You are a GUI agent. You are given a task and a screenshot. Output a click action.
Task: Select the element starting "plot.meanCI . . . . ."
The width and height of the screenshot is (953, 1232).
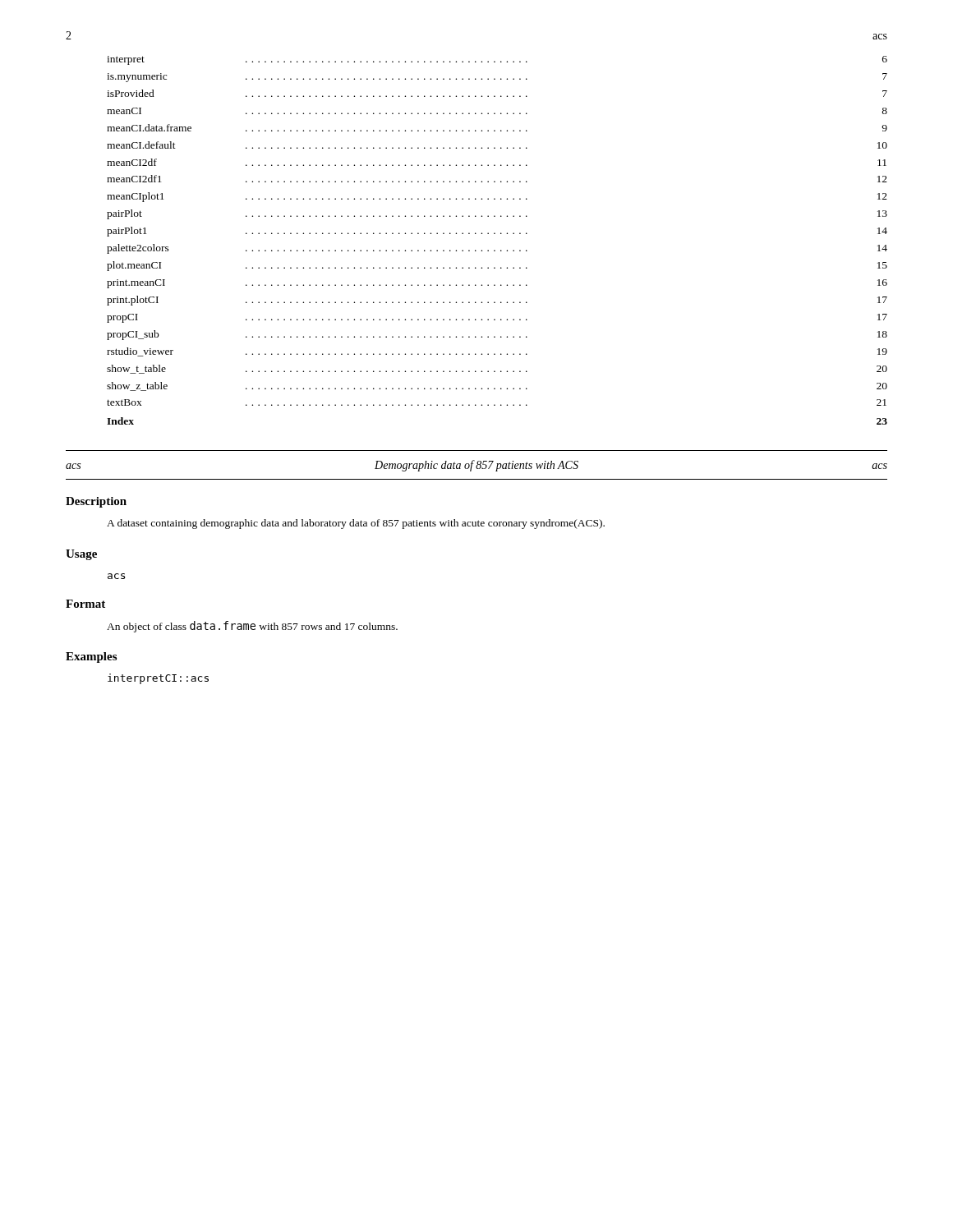pos(497,266)
